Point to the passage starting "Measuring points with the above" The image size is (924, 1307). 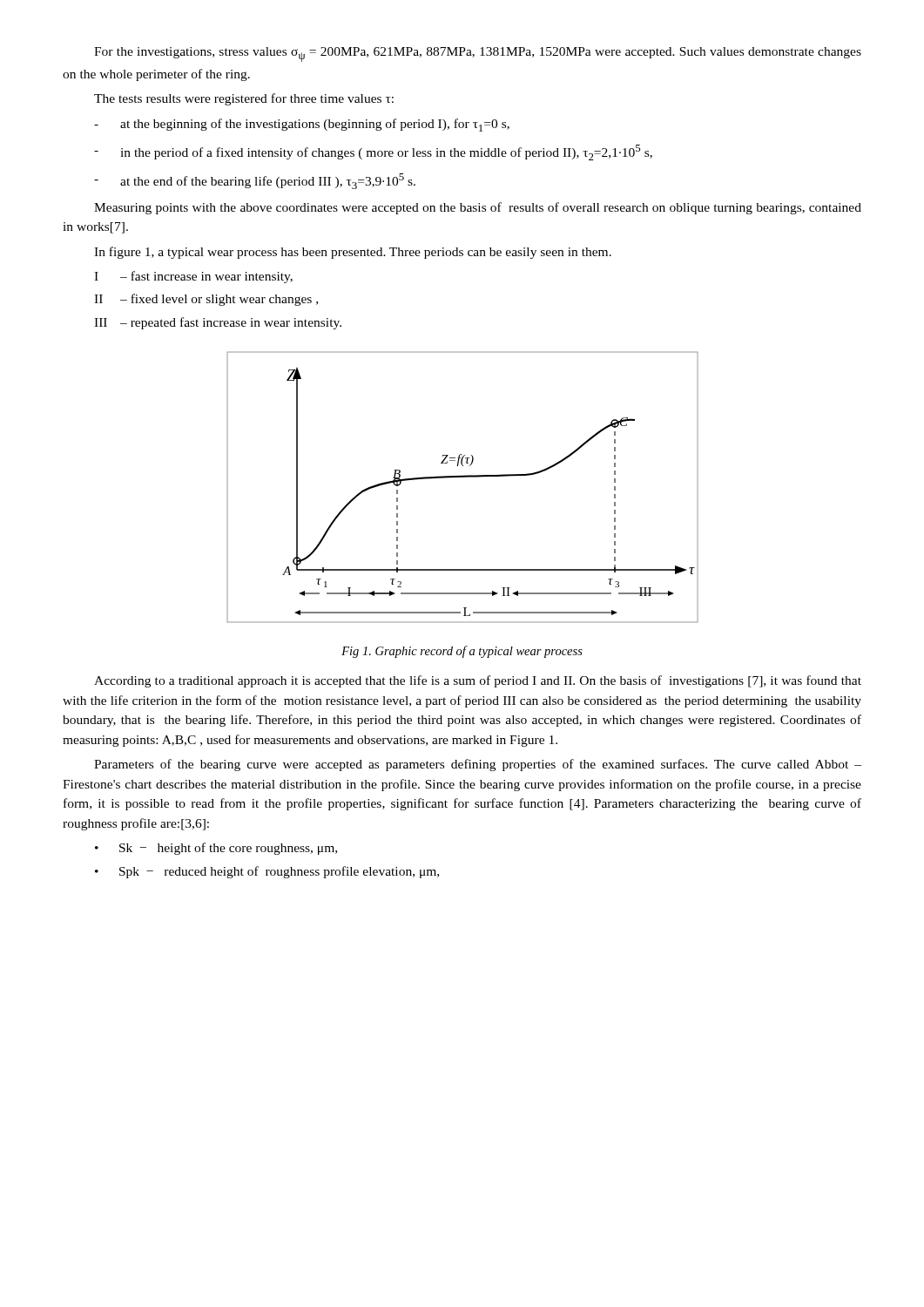[478, 208]
